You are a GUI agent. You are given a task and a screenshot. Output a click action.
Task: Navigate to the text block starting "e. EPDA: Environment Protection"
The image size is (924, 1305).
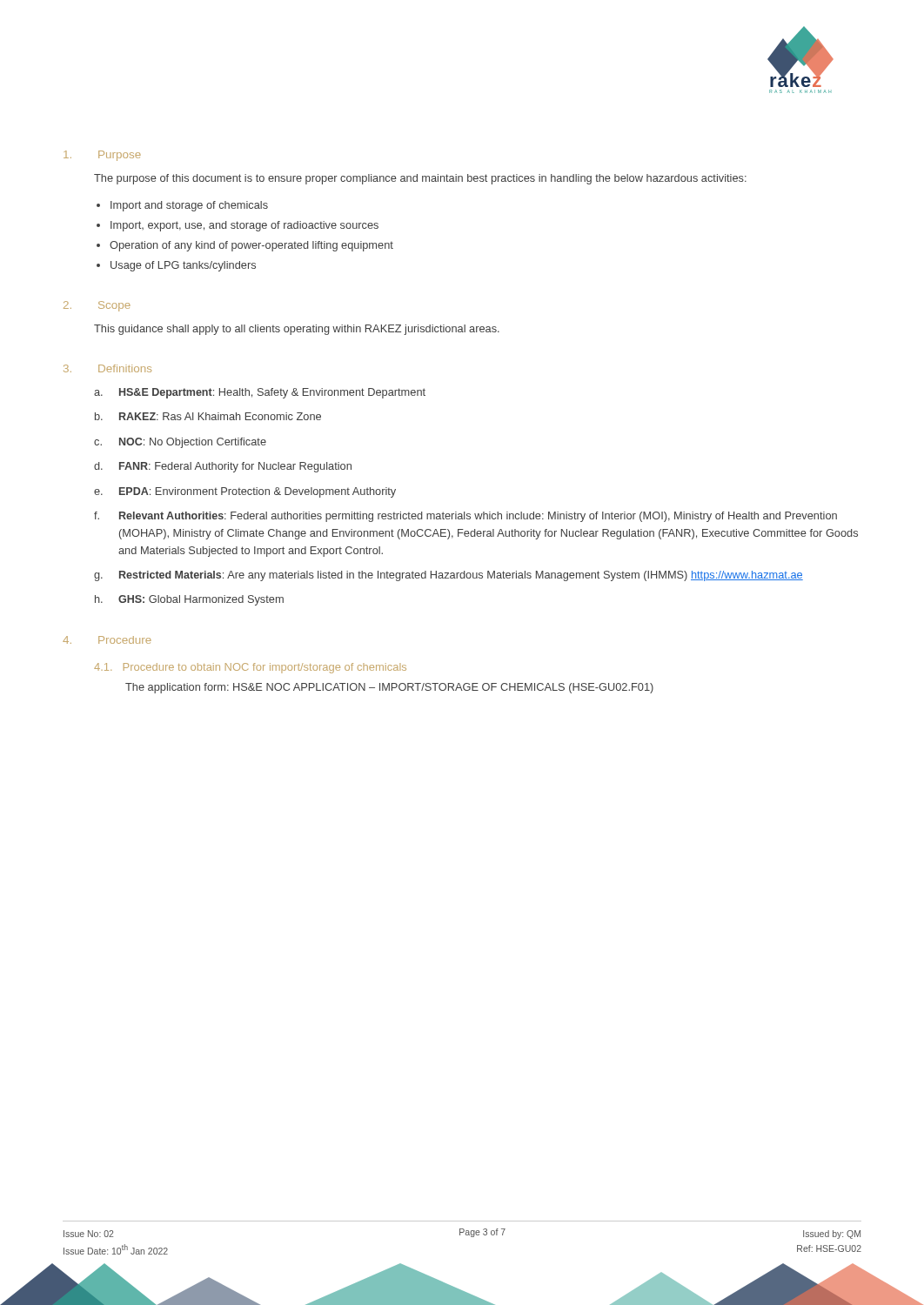click(245, 492)
